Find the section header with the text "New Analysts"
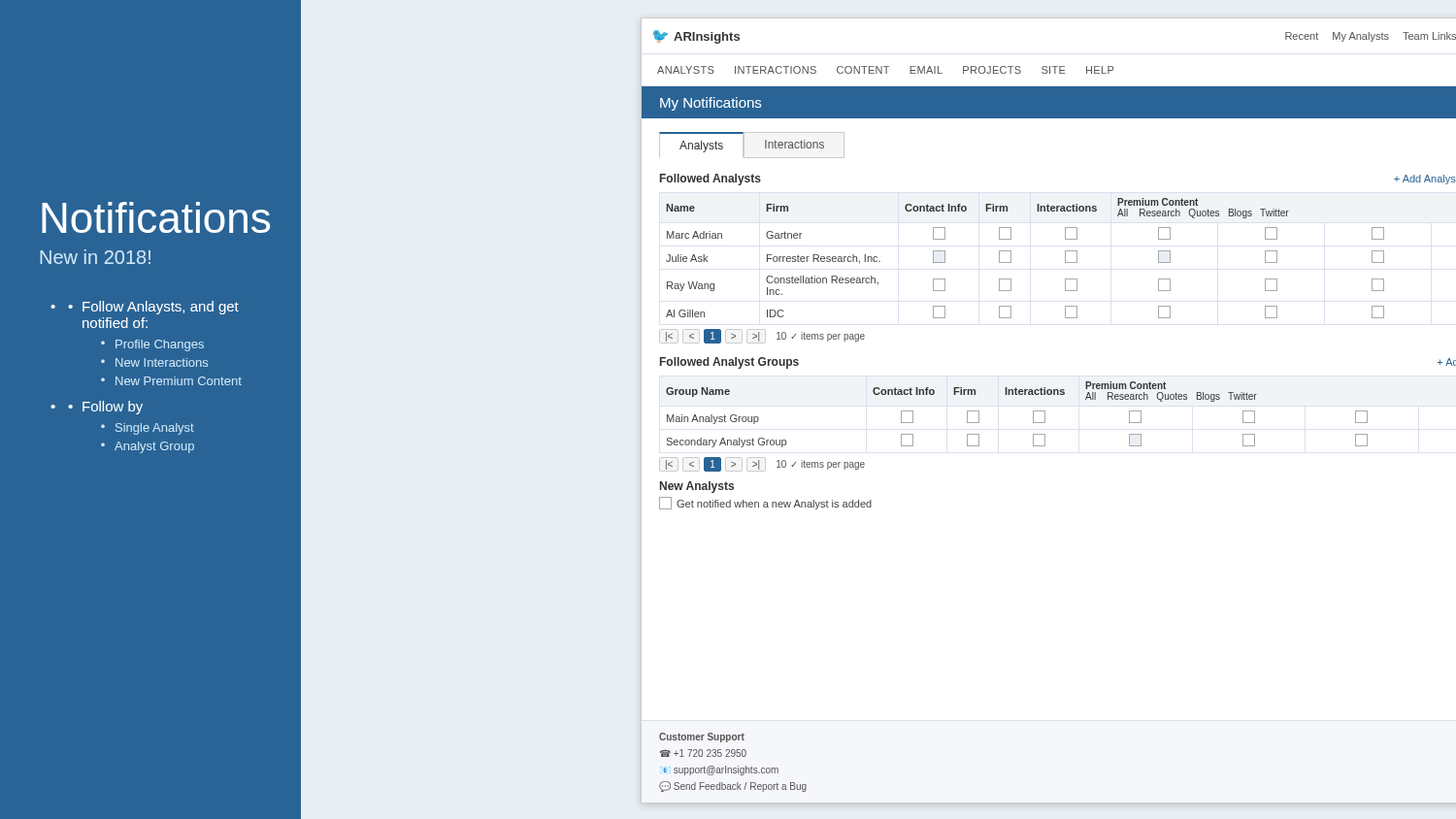The height and width of the screenshot is (819, 1456). [x=697, y=486]
